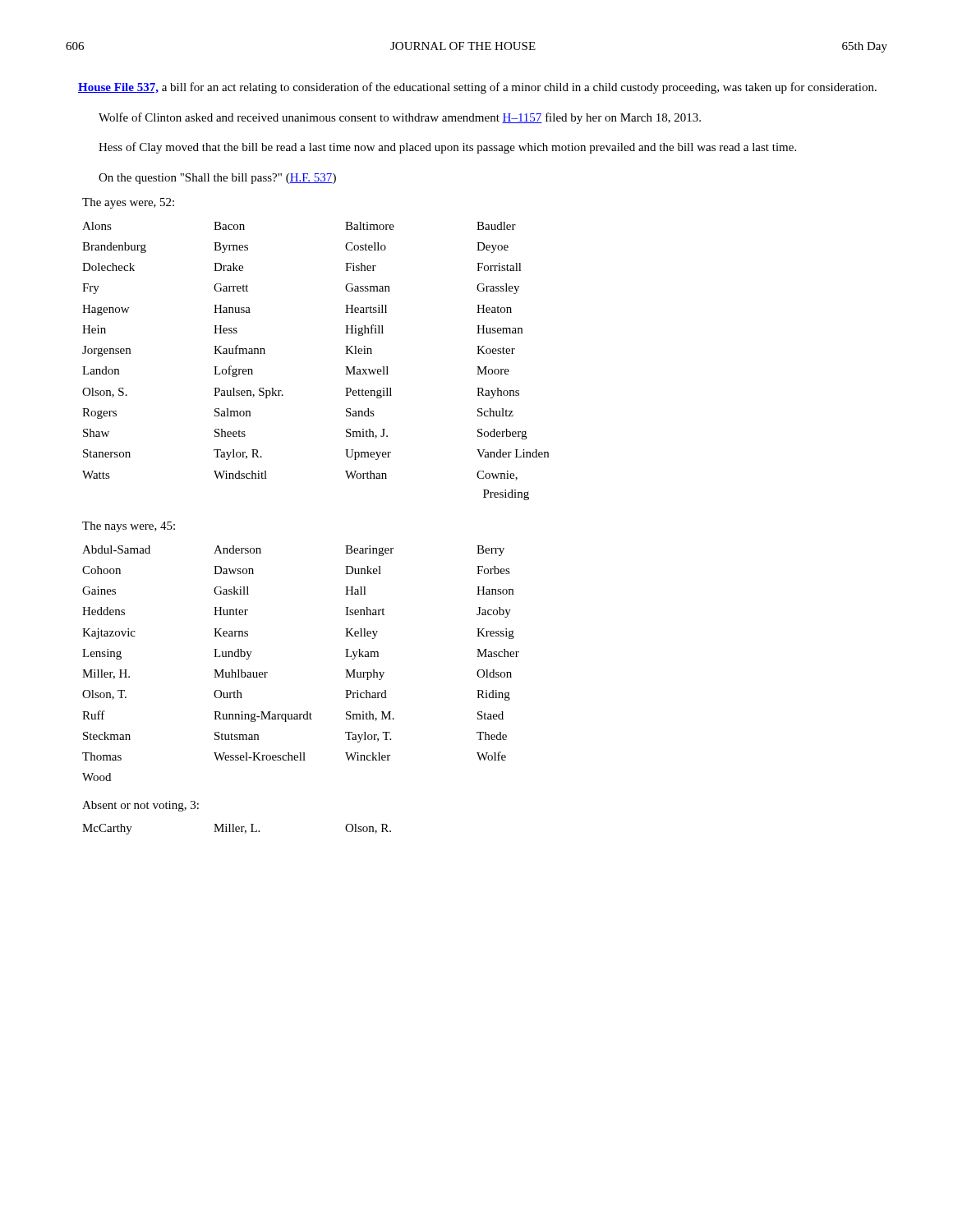
Task: Locate the region starting "McCarthy Miller, L. Olson, R."
Action: pyautogui.click(x=237, y=829)
